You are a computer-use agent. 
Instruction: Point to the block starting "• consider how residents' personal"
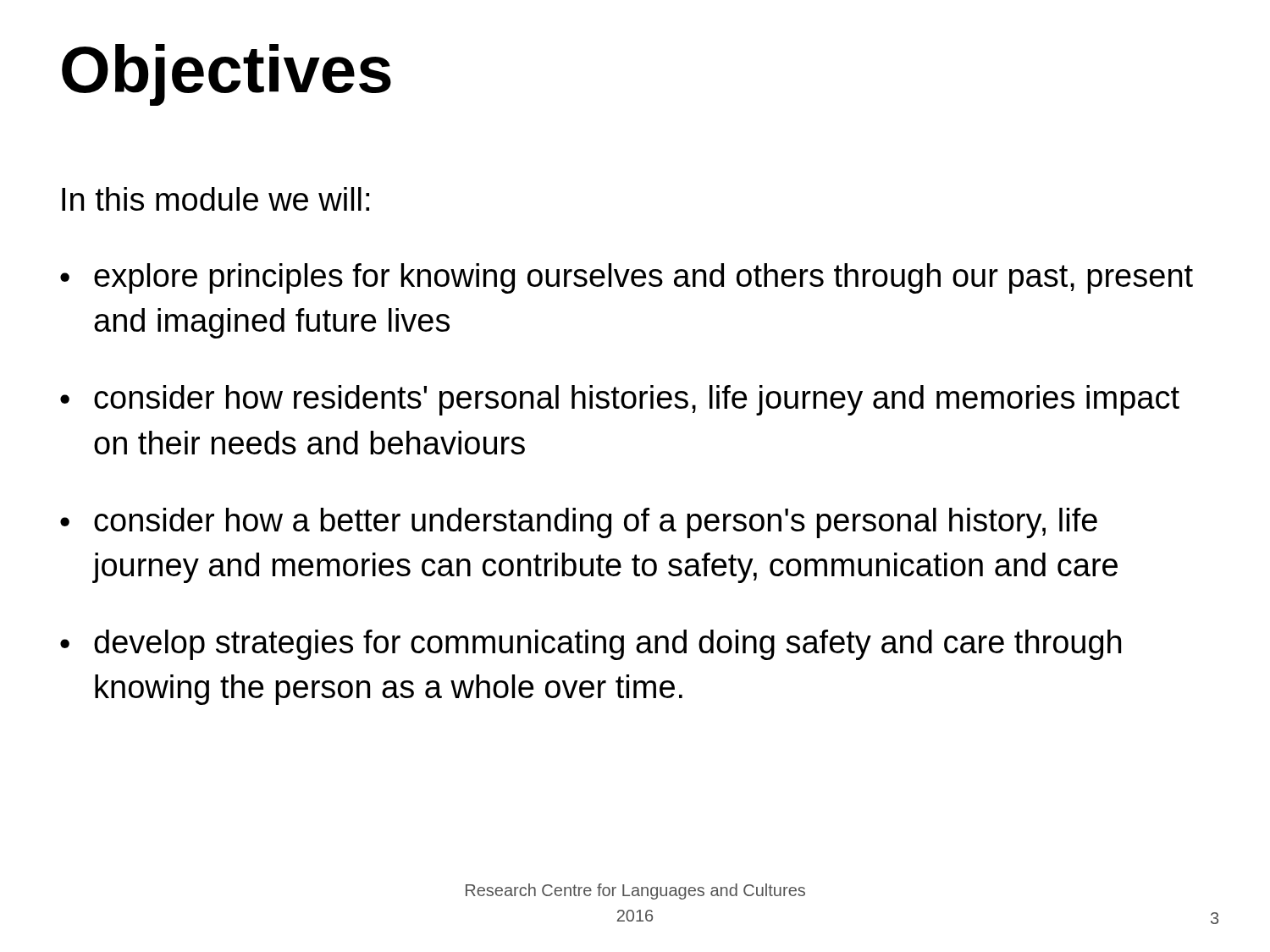[x=635, y=421]
